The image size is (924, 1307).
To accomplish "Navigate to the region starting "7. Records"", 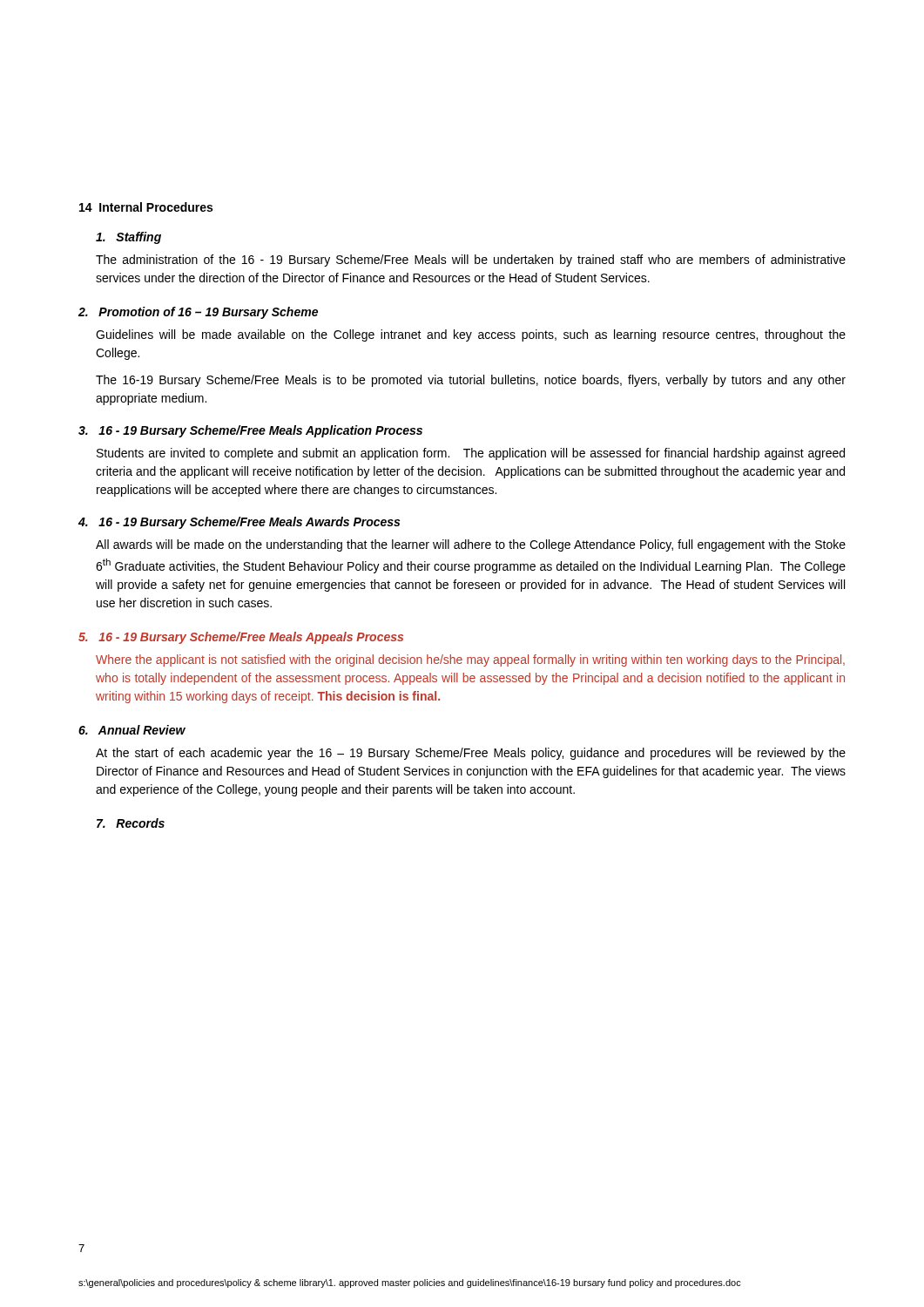I will (x=130, y=823).
